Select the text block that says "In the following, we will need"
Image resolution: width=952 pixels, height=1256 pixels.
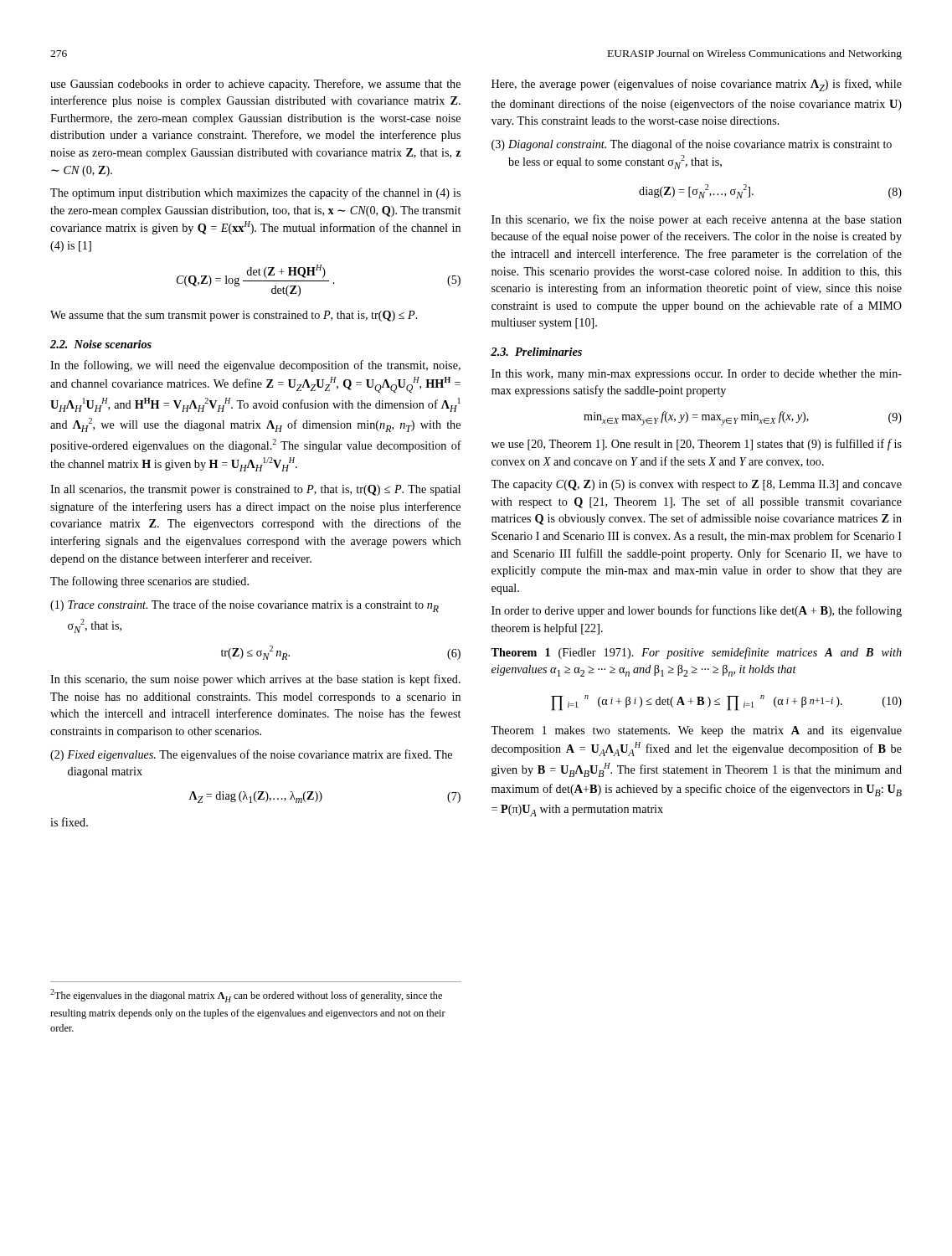(256, 416)
